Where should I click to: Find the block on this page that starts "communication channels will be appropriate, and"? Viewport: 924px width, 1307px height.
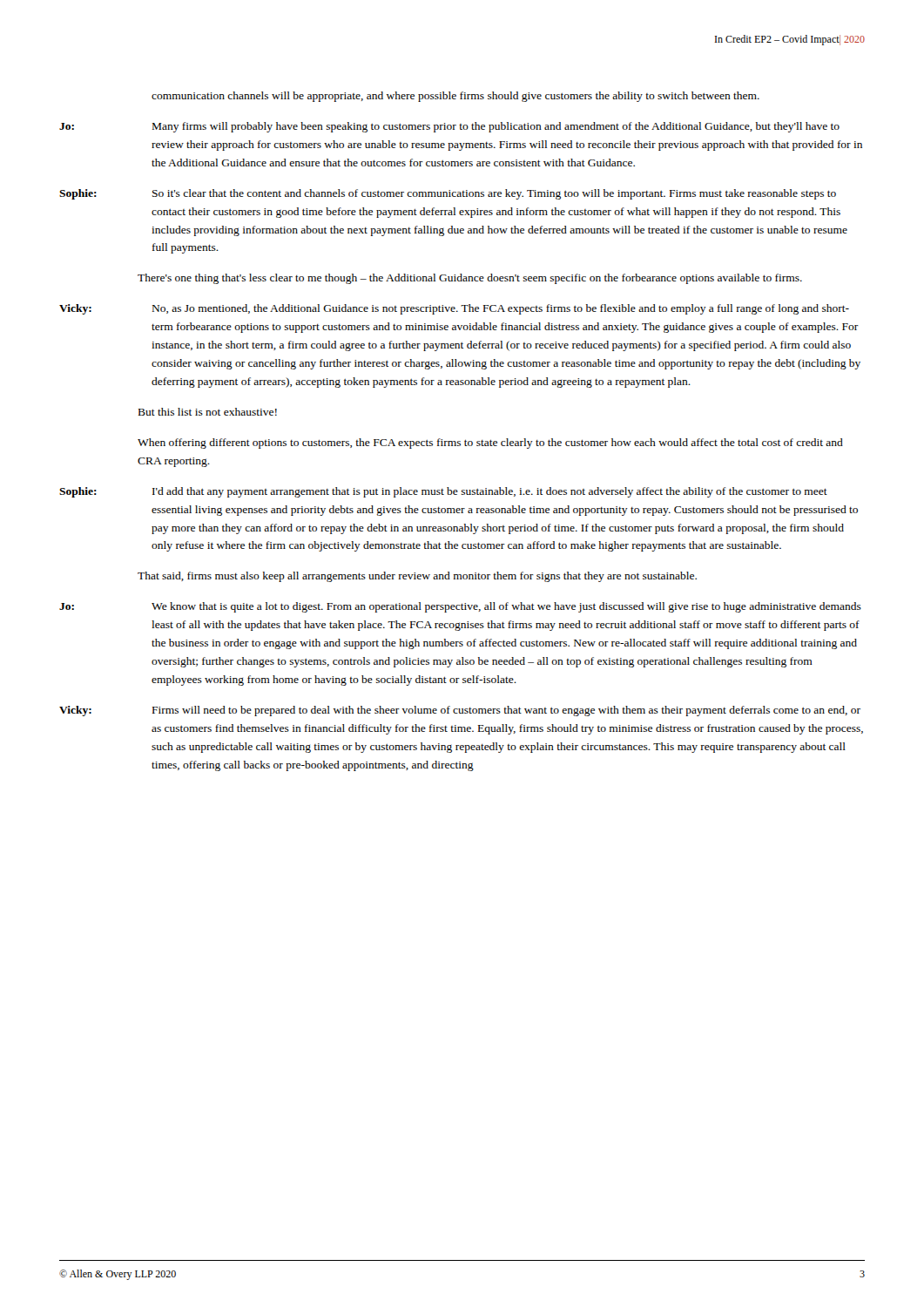coord(508,96)
